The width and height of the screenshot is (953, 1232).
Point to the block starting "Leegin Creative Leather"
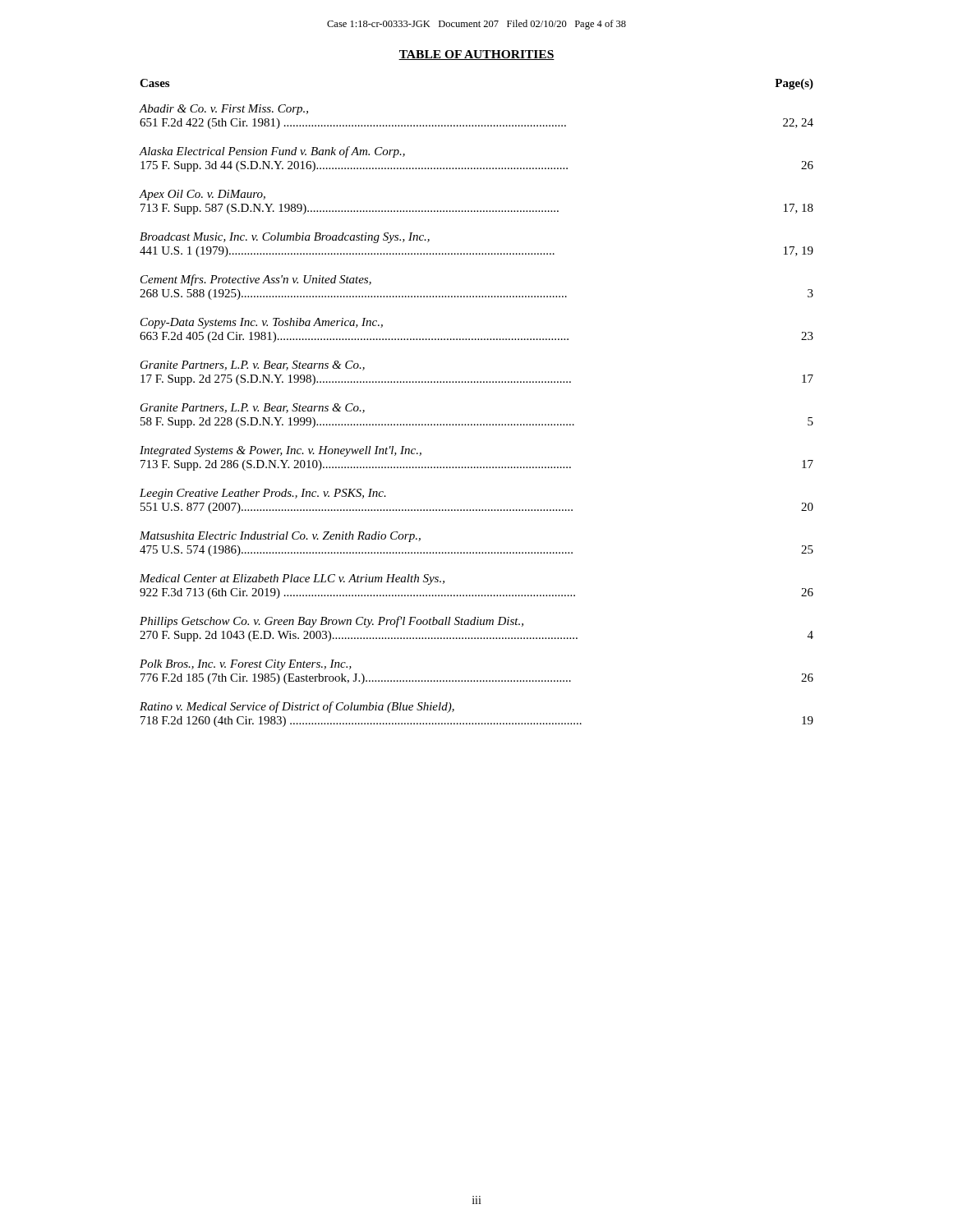pyautogui.click(x=476, y=500)
